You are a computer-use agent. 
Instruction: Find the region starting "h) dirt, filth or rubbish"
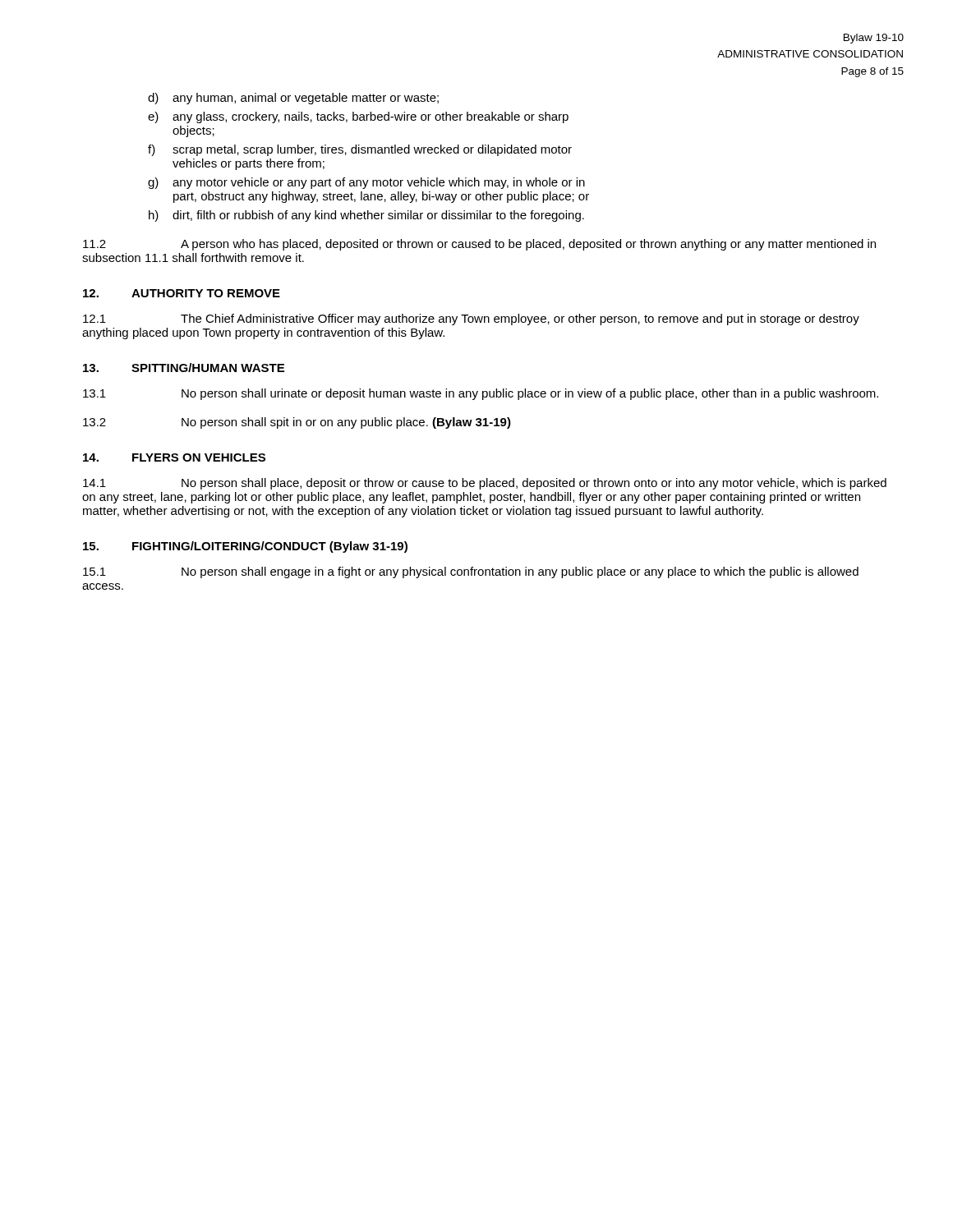pyautogui.click(x=518, y=215)
